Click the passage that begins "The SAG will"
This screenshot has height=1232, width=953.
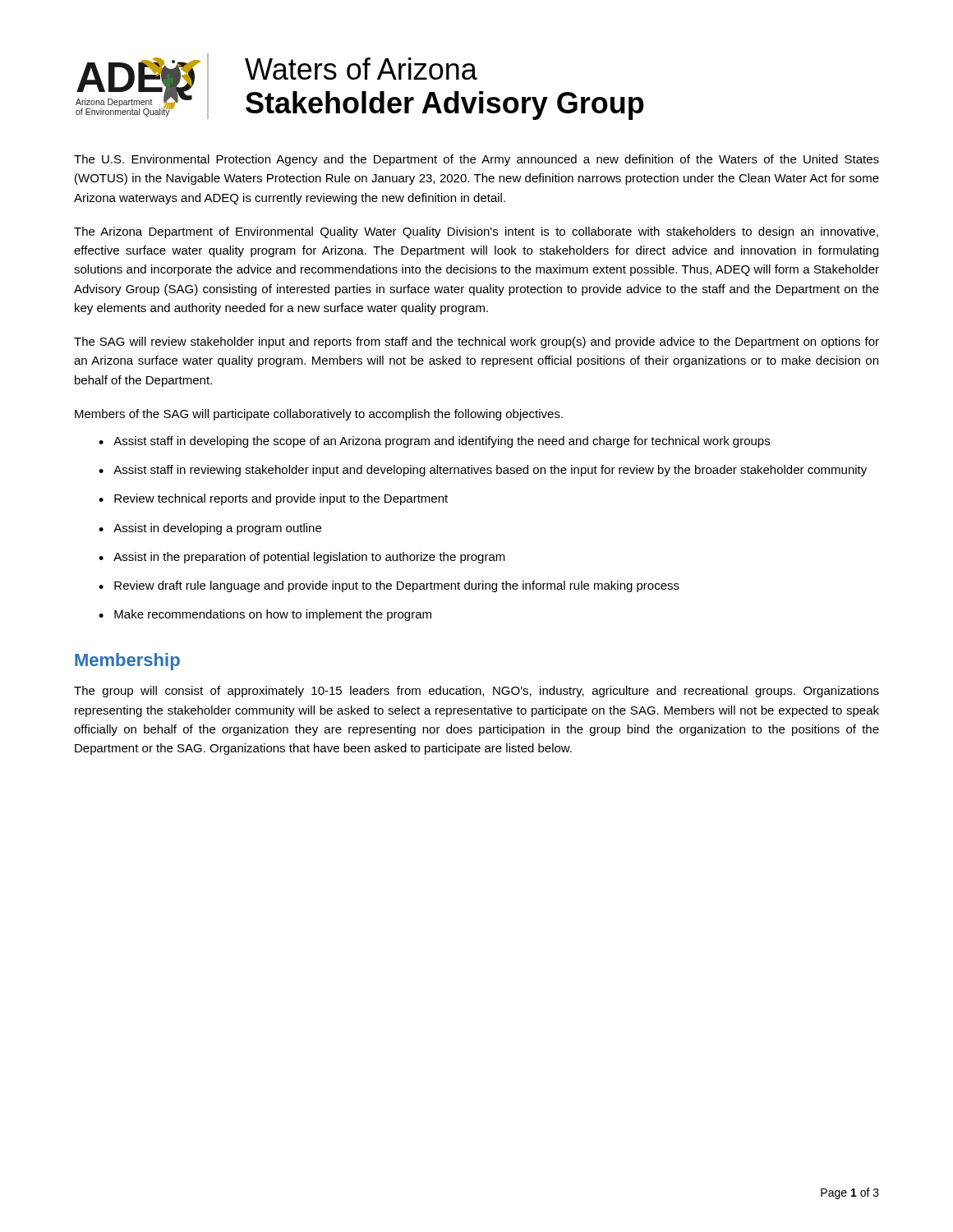click(476, 360)
